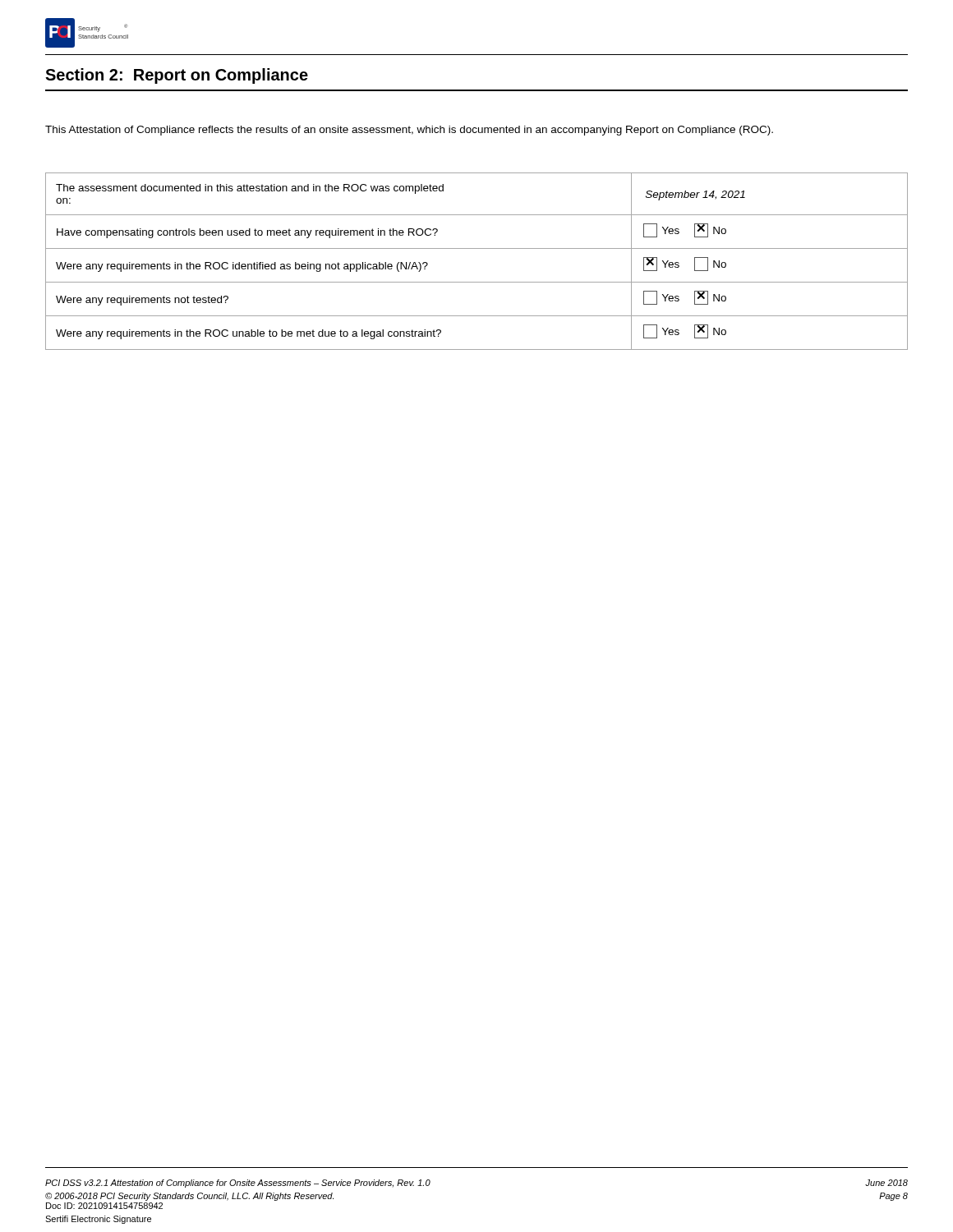Screen dimensions: 1232x953
Task: Click on the element starting "Doc ID: 20210914154758942"
Action: coord(104,1212)
